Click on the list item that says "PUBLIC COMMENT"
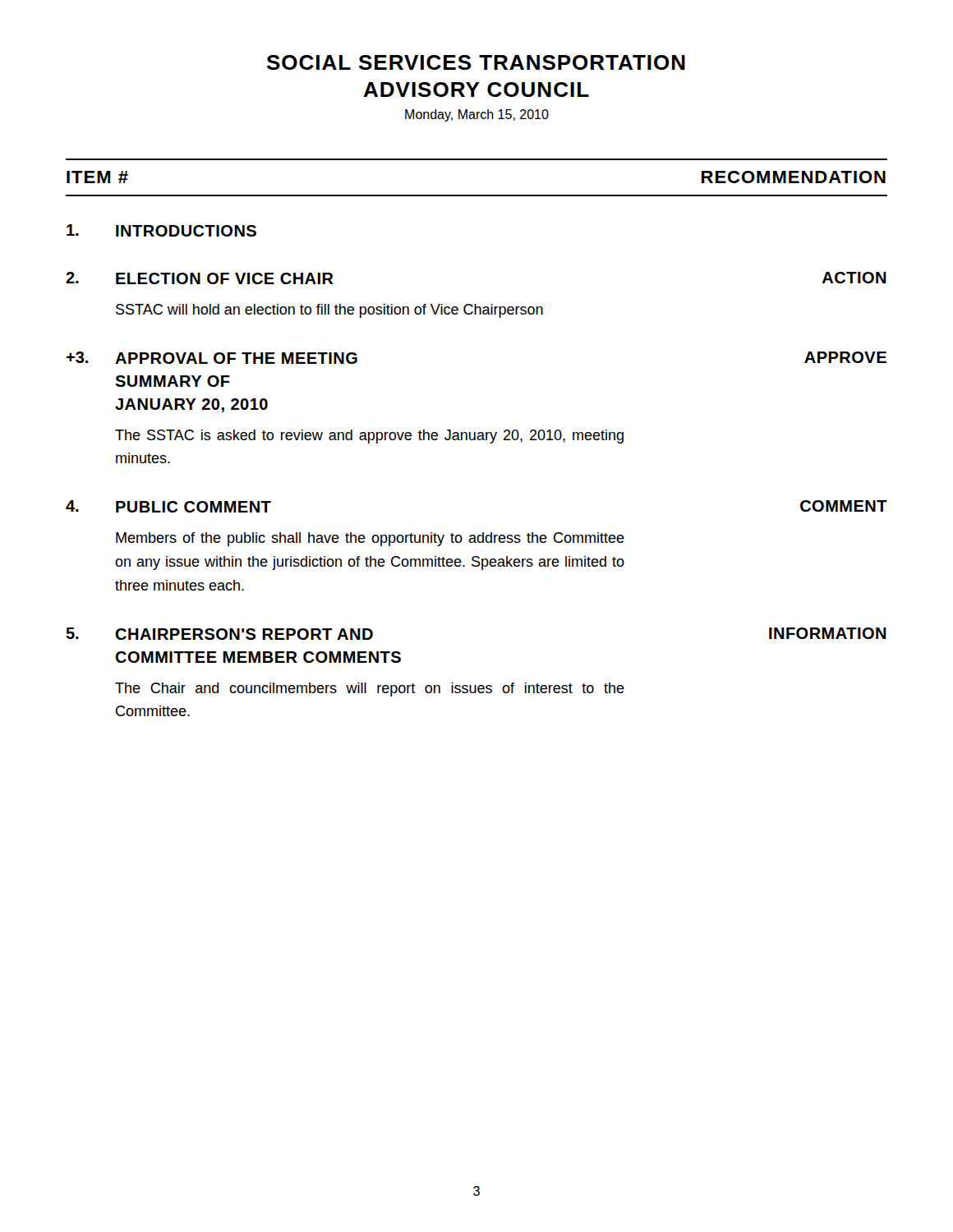Viewport: 953px width, 1232px height. pyautogui.click(x=193, y=507)
